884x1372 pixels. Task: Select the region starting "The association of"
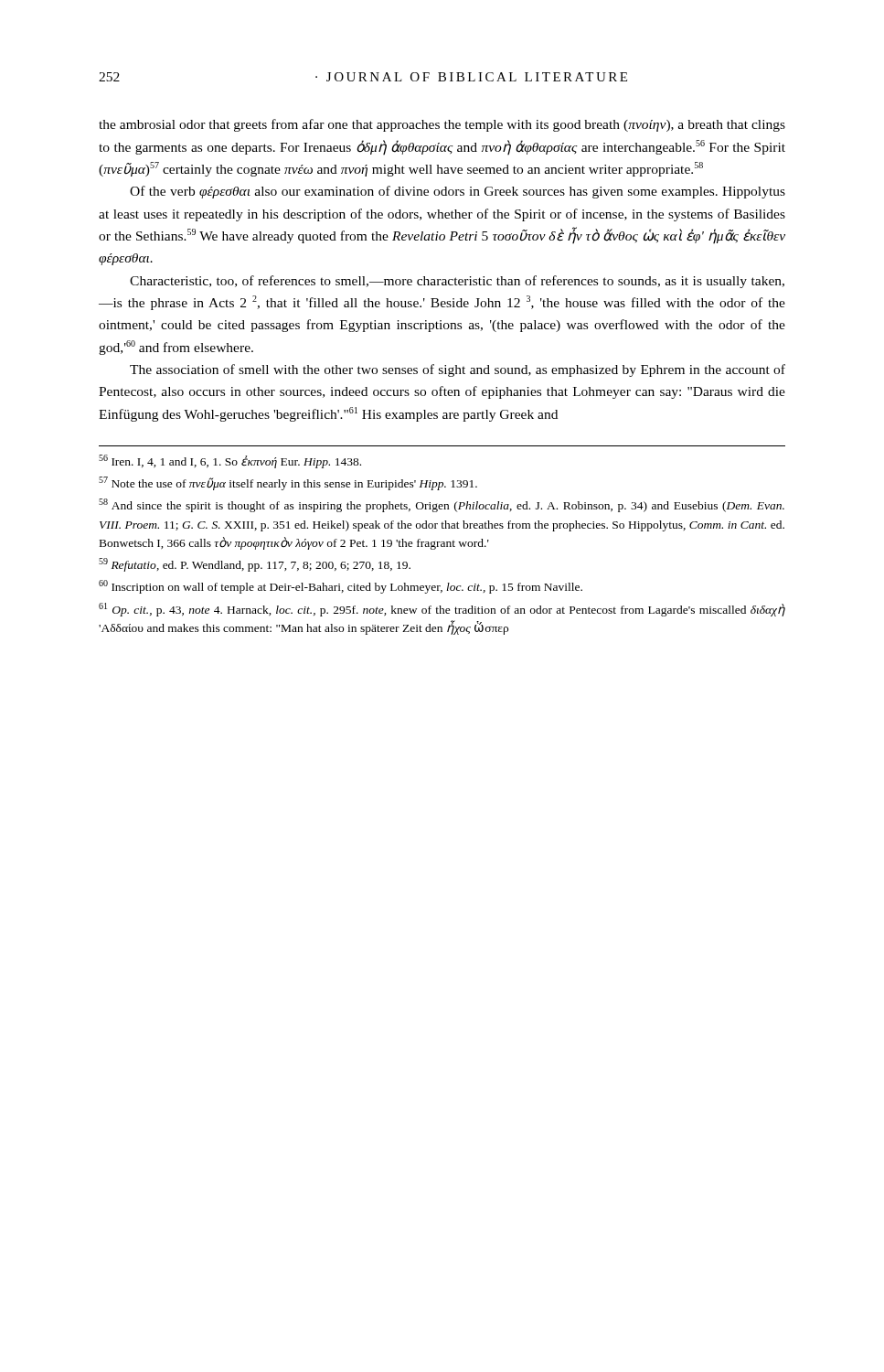tap(442, 392)
